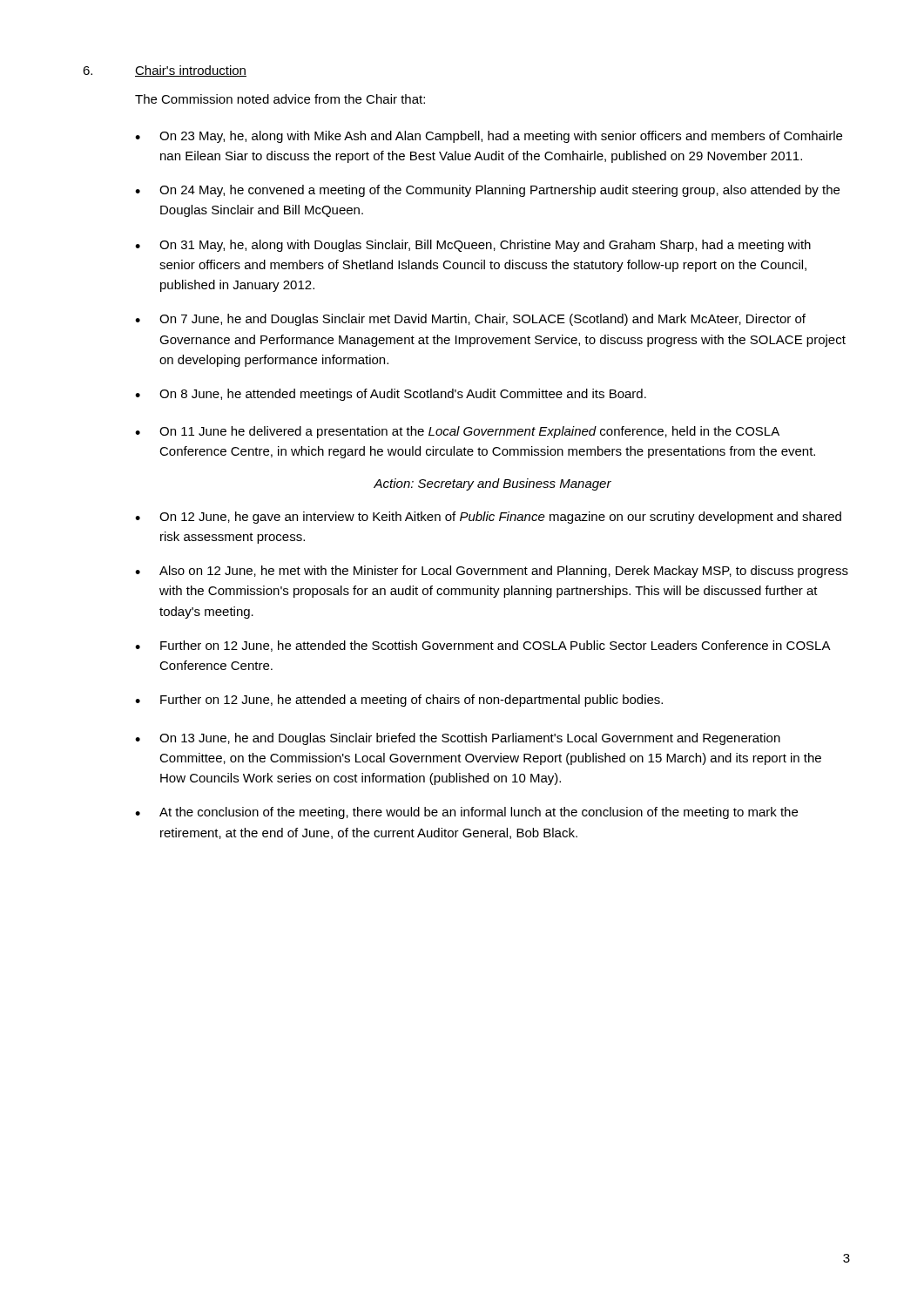Select the text block starting "• On 8 June, he attended meetings of"
This screenshot has width=924, height=1307.
tap(492, 395)
